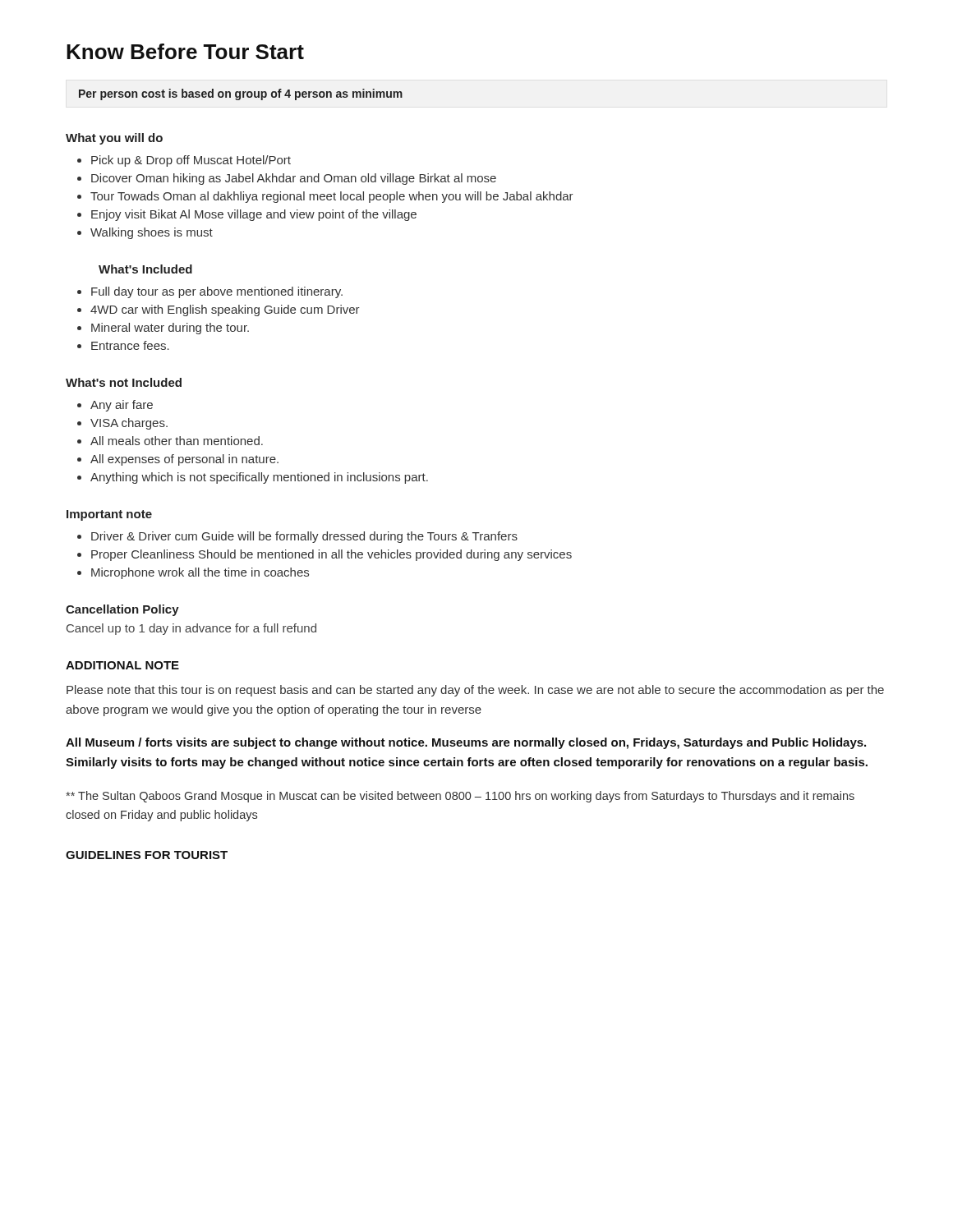
Task: Locate the text "Mineral water during the tour."
Action: point(163,329)
